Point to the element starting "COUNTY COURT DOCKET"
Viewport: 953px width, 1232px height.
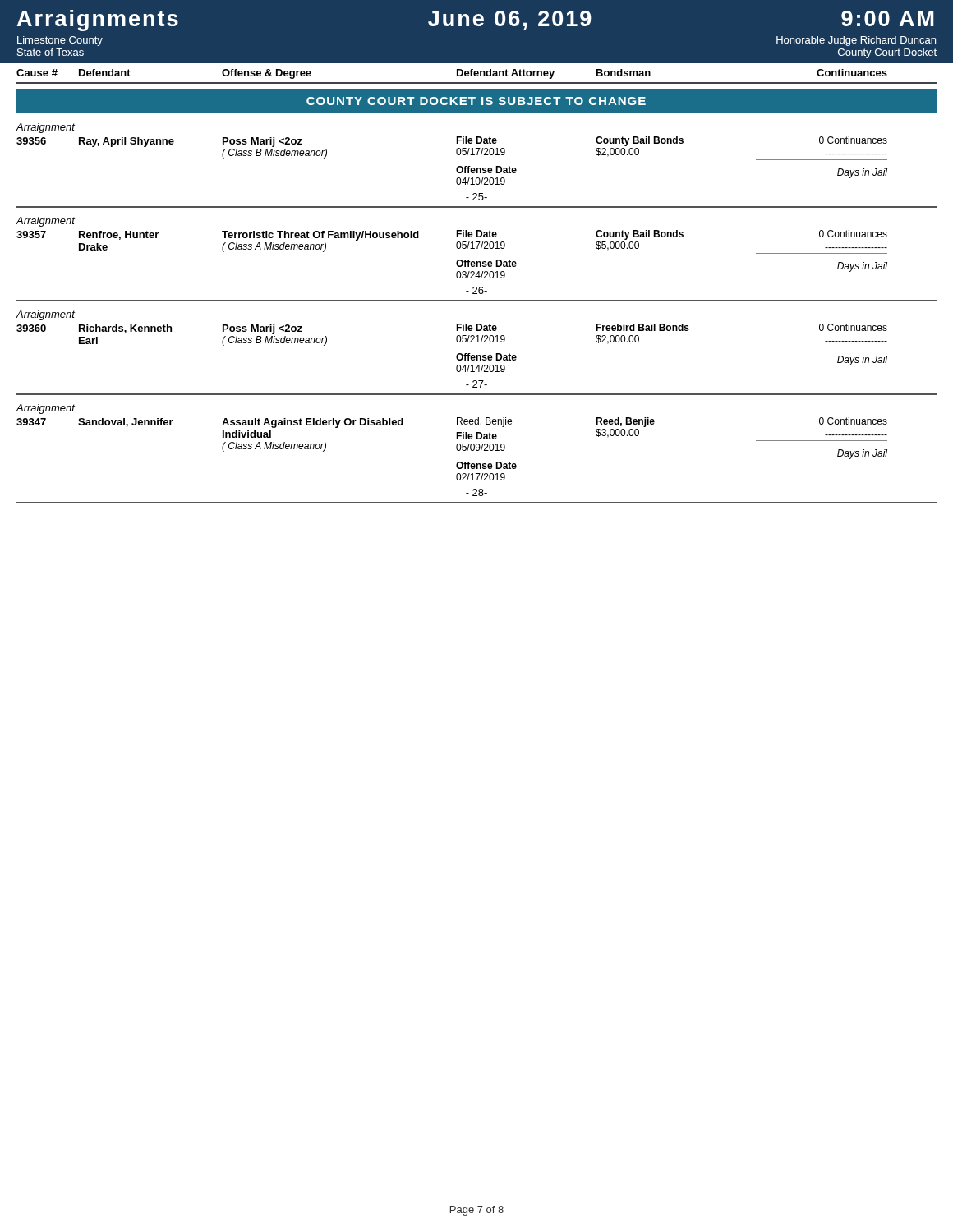[x=476, y=101]
